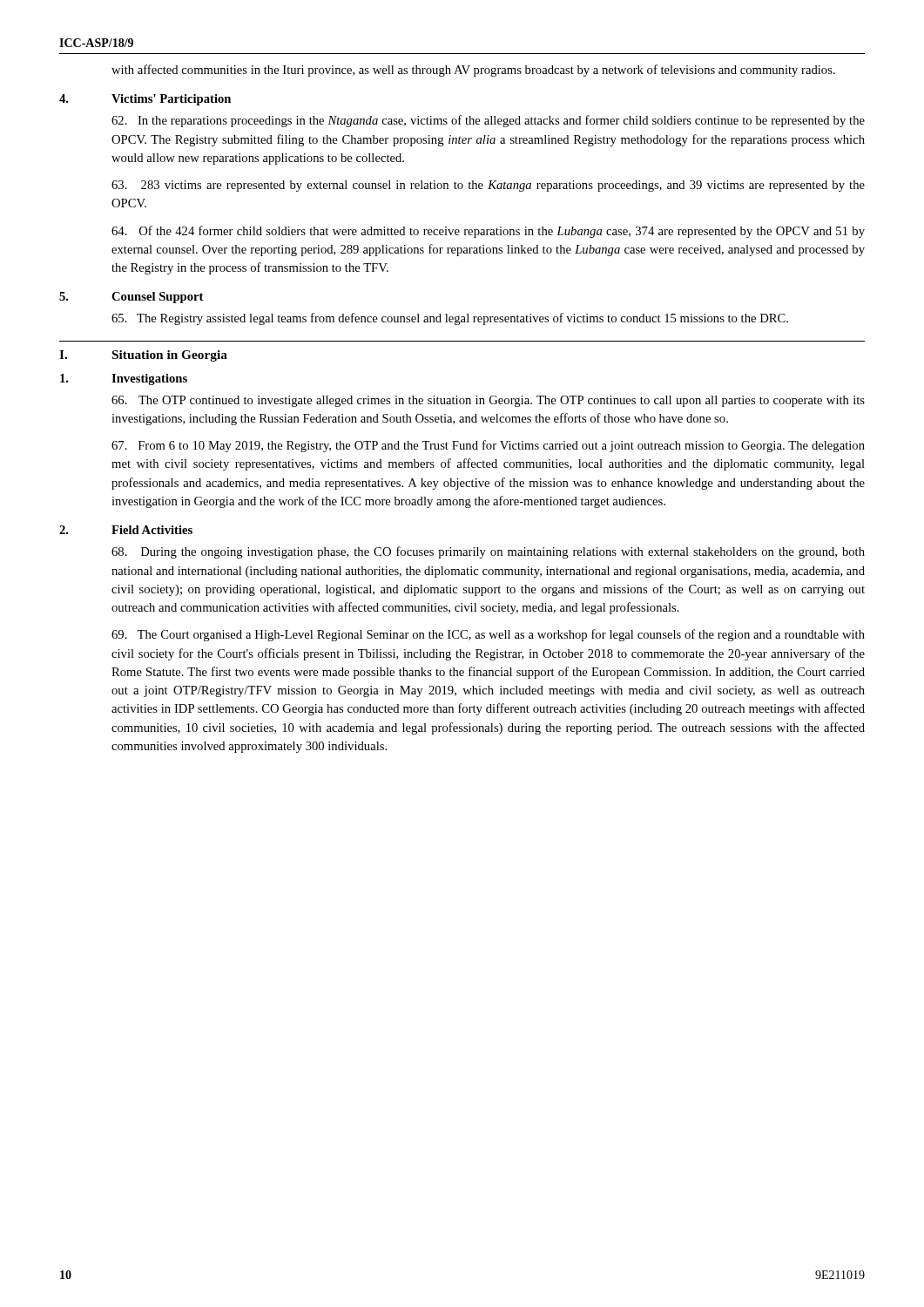Click the passage that begins "with affected communities in the Ituri province, as"
Image resolution: width=924 pixels, height=1307 pixels.
[488, 70]
